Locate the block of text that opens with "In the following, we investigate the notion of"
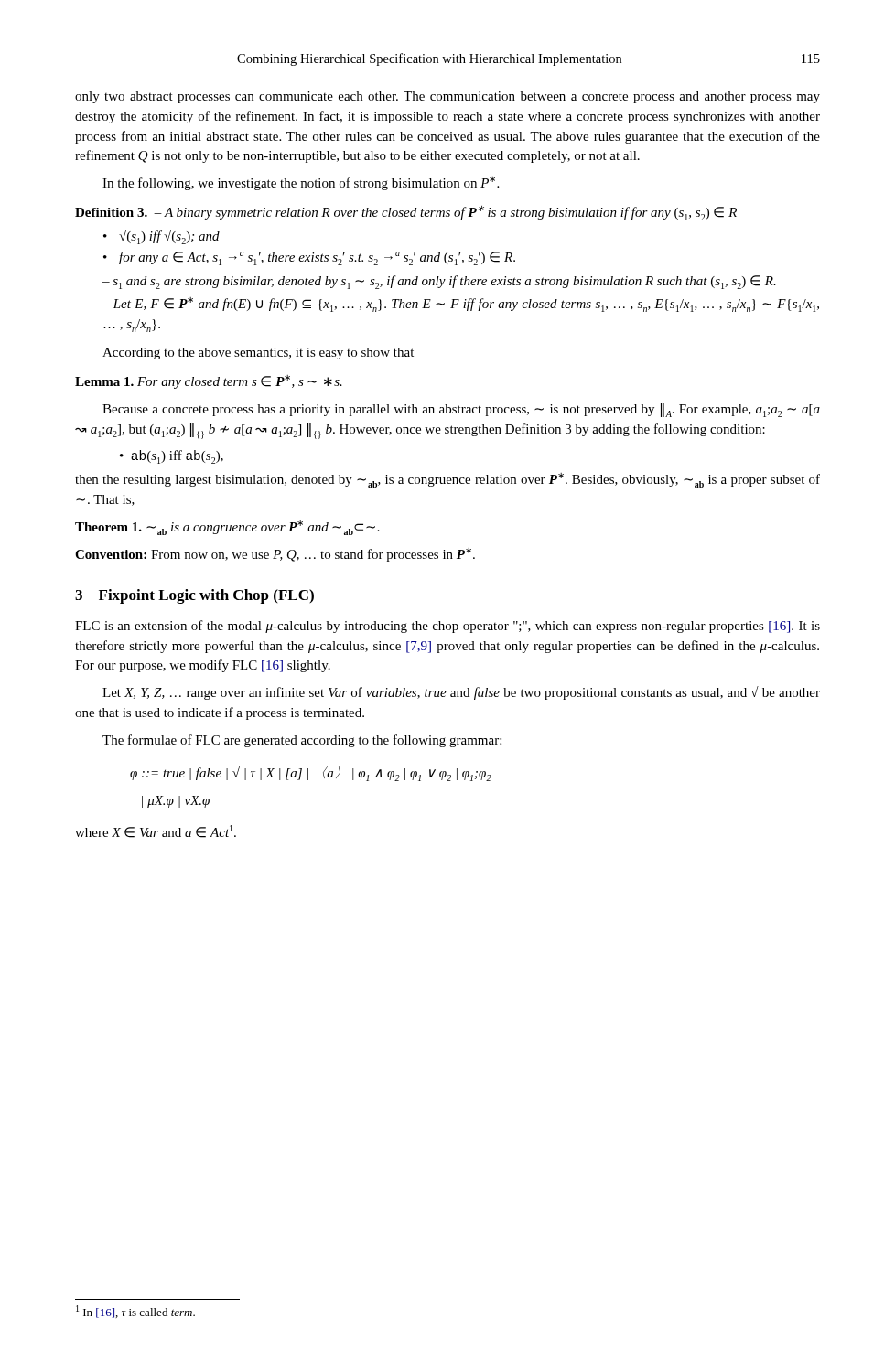Screen dimensions: 1372x895 click(301, 182)
